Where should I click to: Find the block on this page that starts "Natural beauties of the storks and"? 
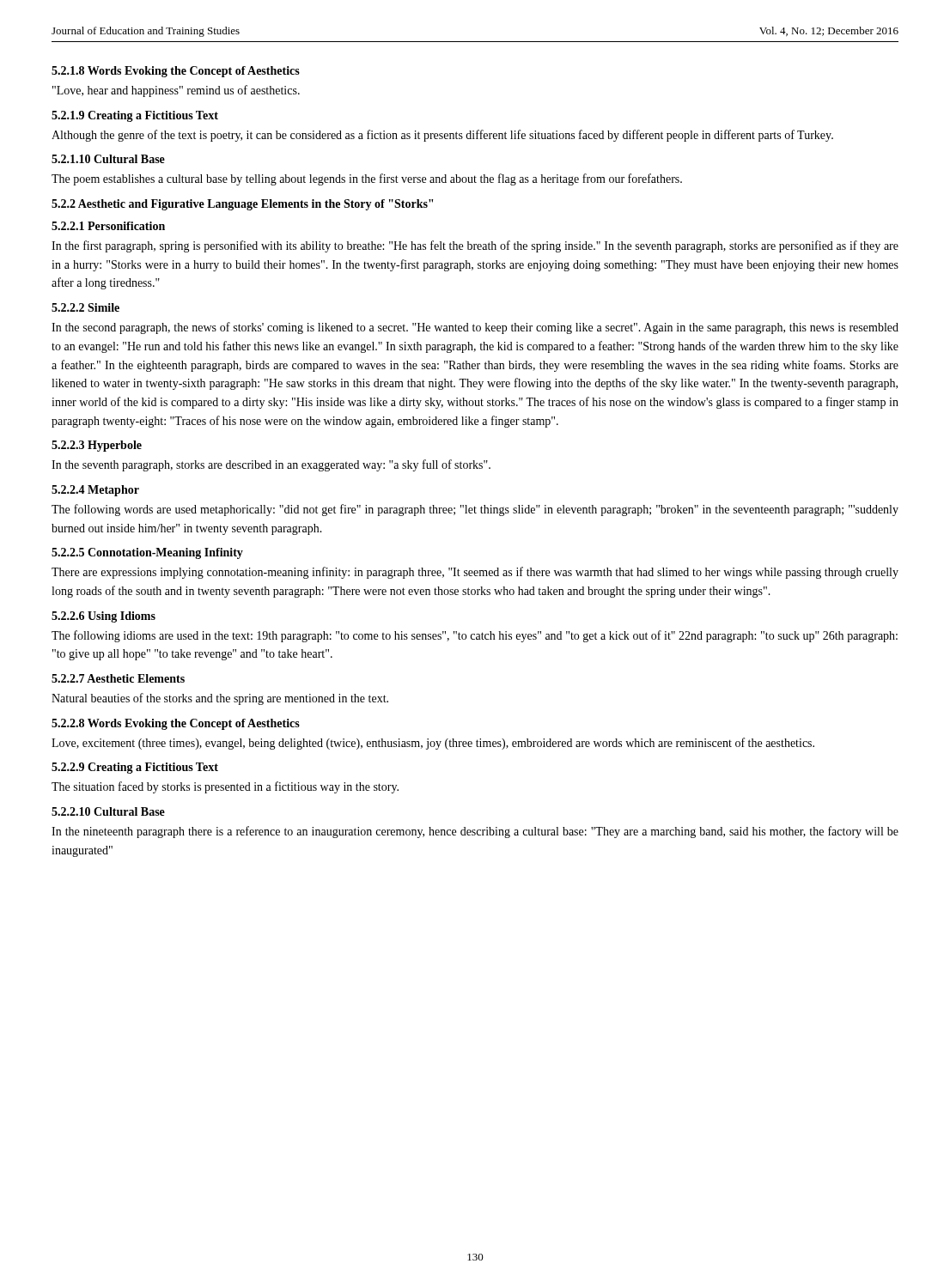[220, 699]
